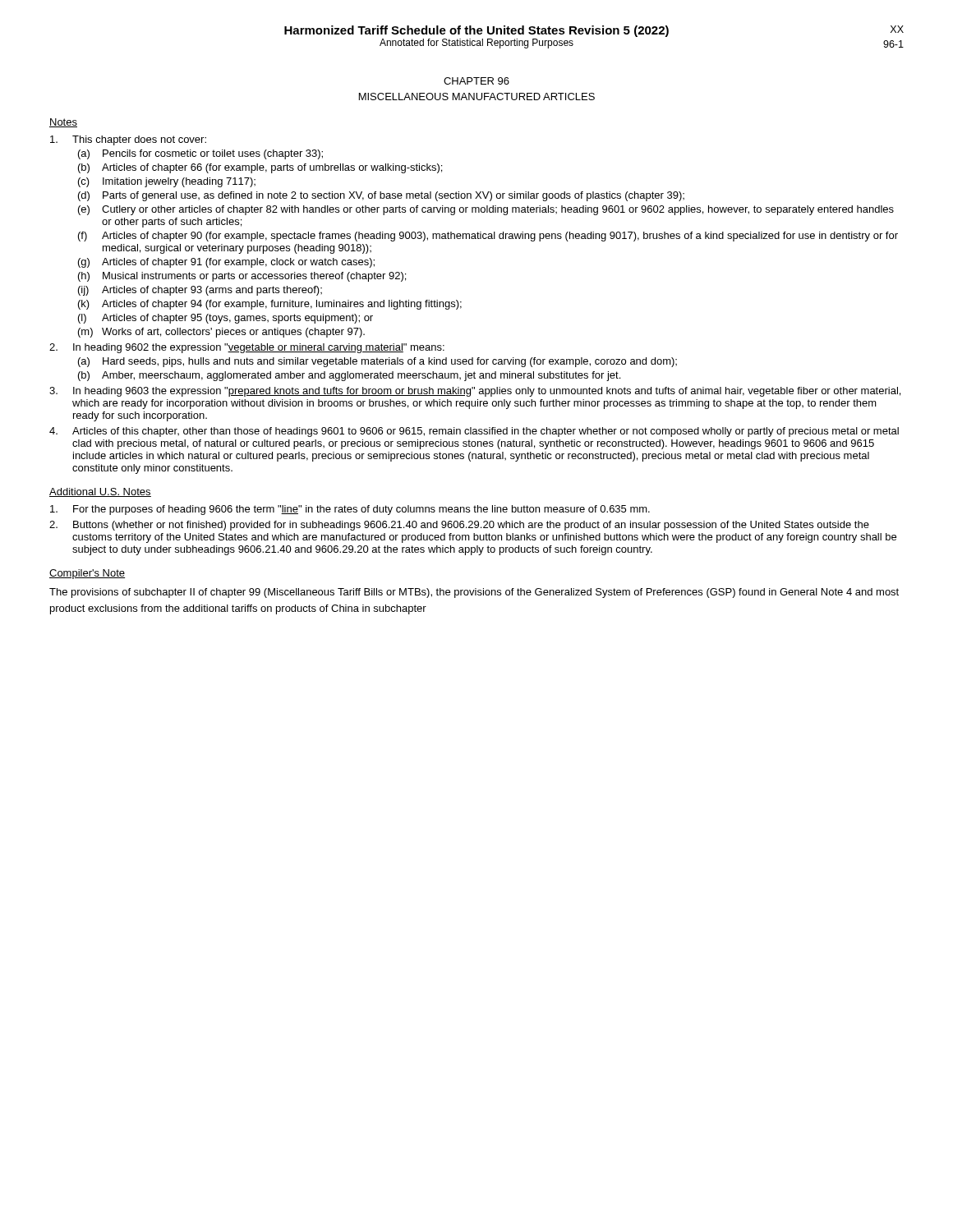Image resolution: width=953 pixels, height=1232 pixels.
Task: Navigate to the region starting "For the purposes of heading 9606 the"
Action: 476,509
